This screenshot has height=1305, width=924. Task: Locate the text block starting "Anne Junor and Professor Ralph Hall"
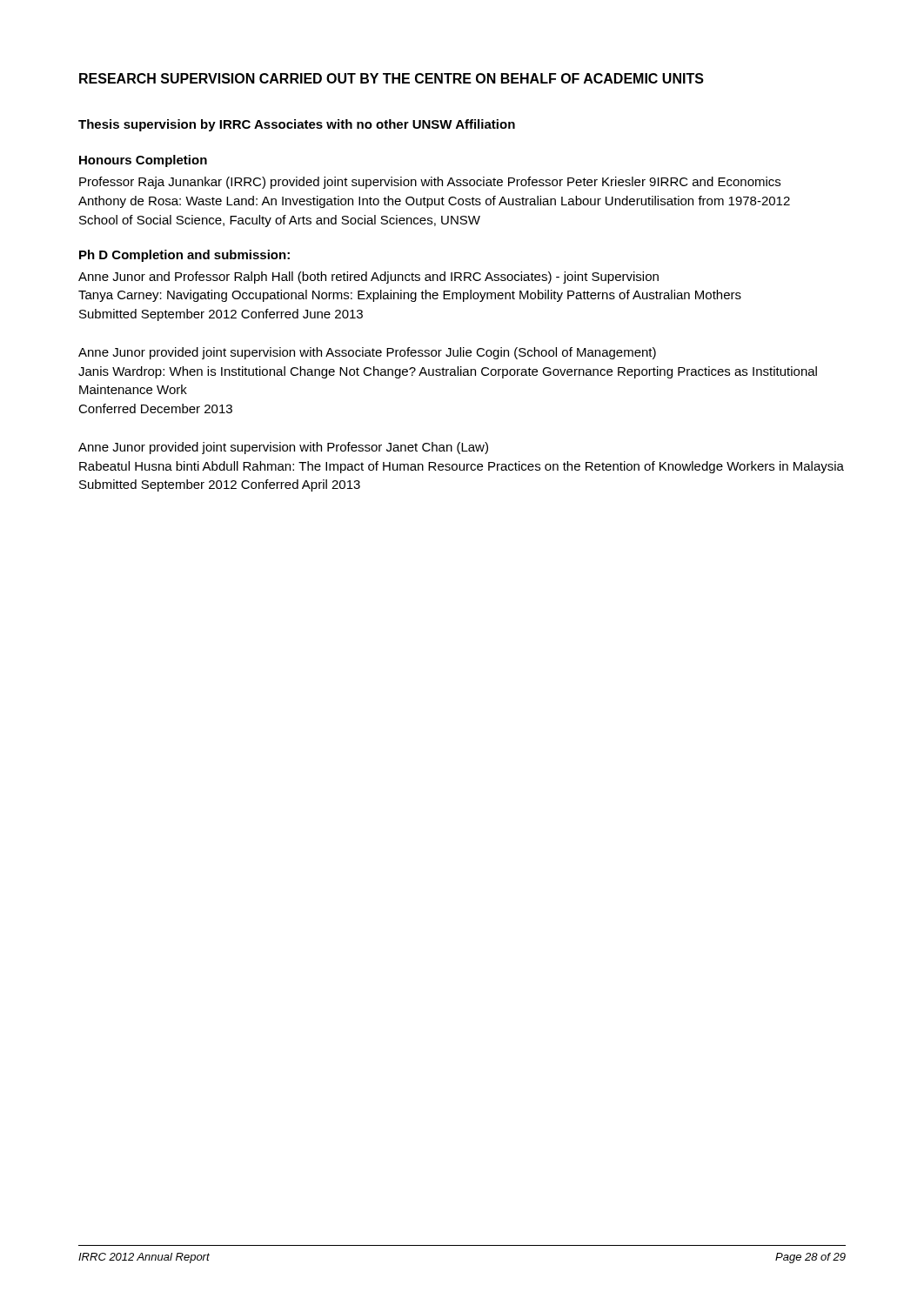410,295
